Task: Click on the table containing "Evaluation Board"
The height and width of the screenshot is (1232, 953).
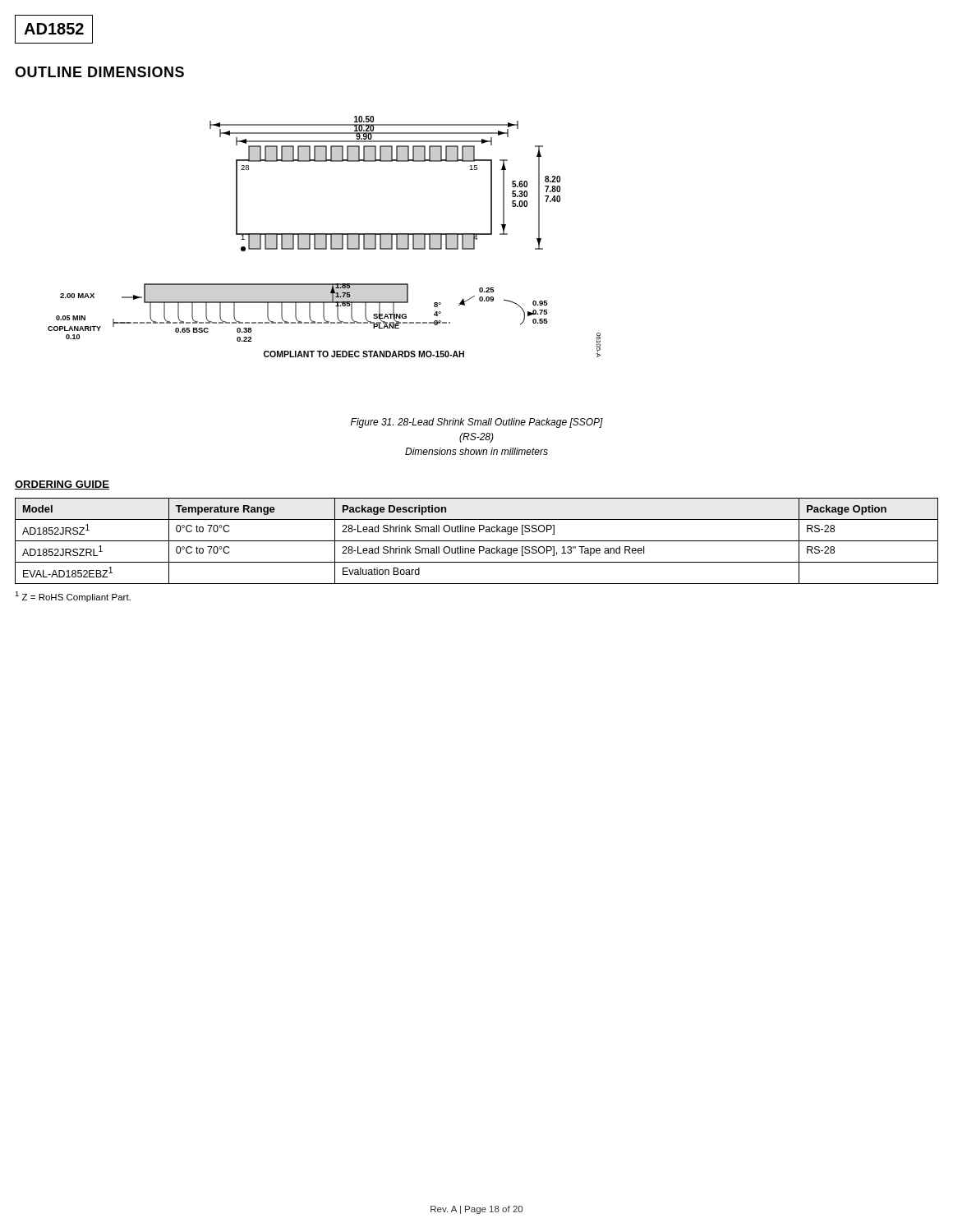Action: coord(476,541)
